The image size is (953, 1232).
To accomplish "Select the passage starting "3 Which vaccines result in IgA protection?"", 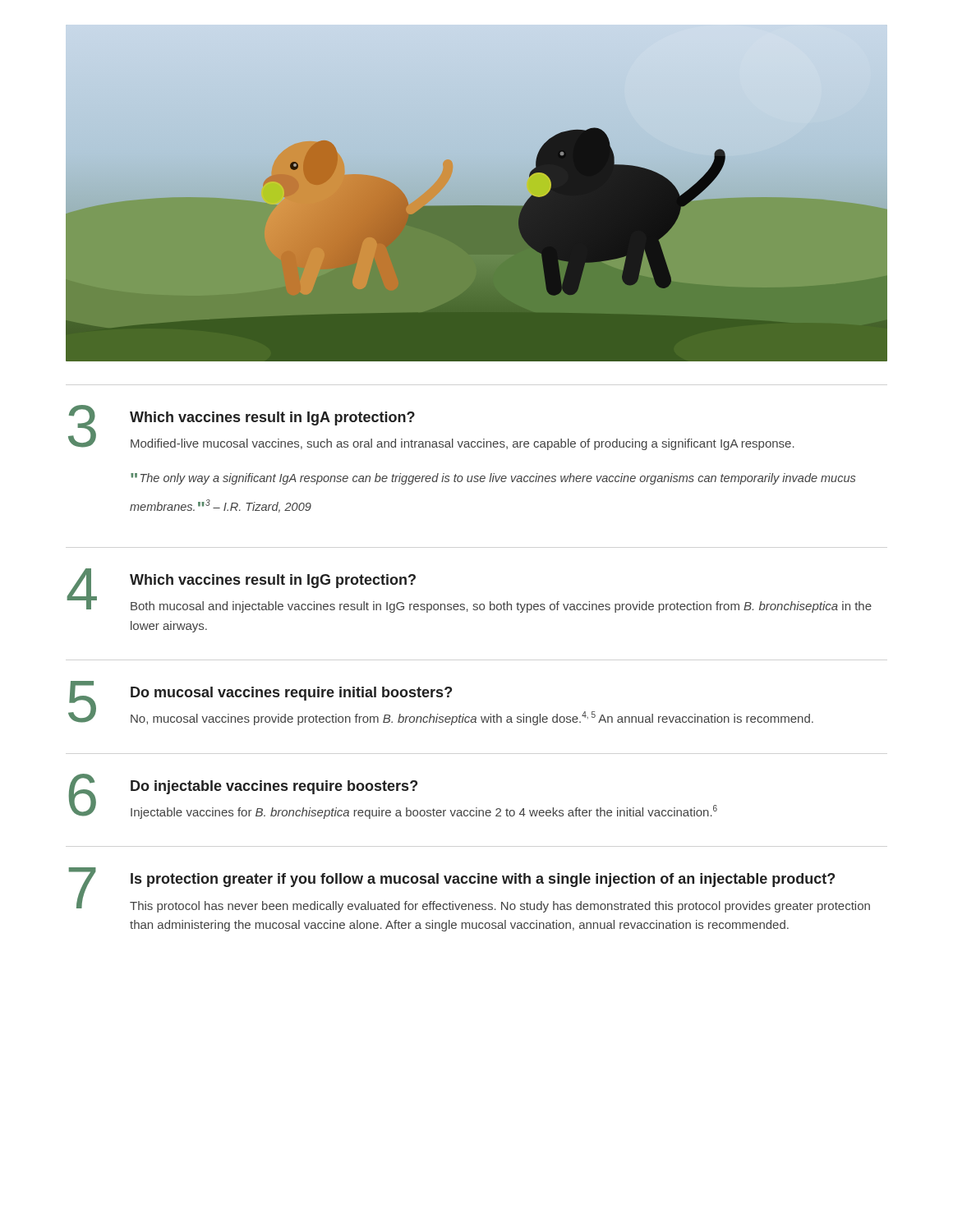I will (476, 465).
